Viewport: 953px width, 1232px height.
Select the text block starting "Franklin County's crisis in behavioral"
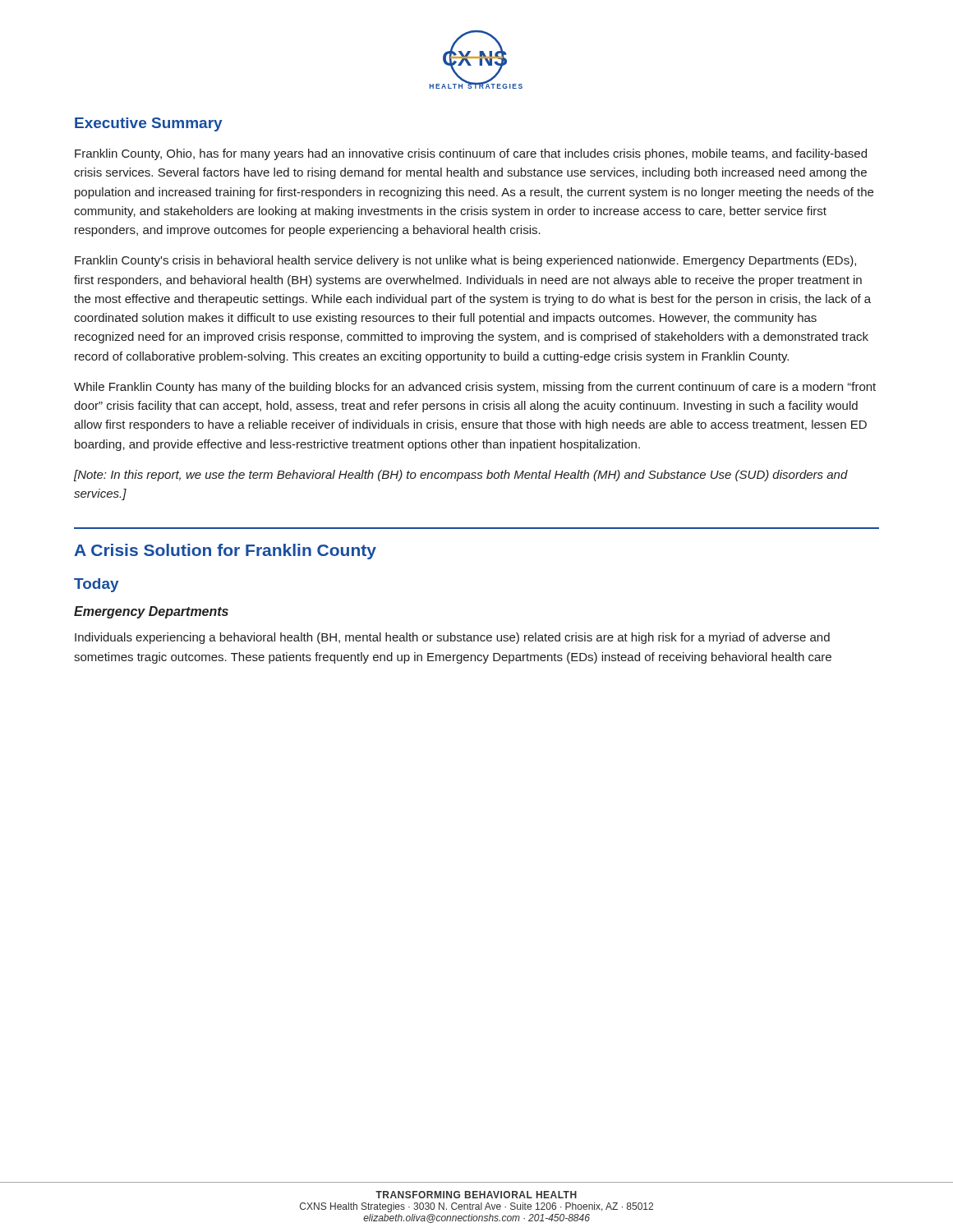click(472, 308)
